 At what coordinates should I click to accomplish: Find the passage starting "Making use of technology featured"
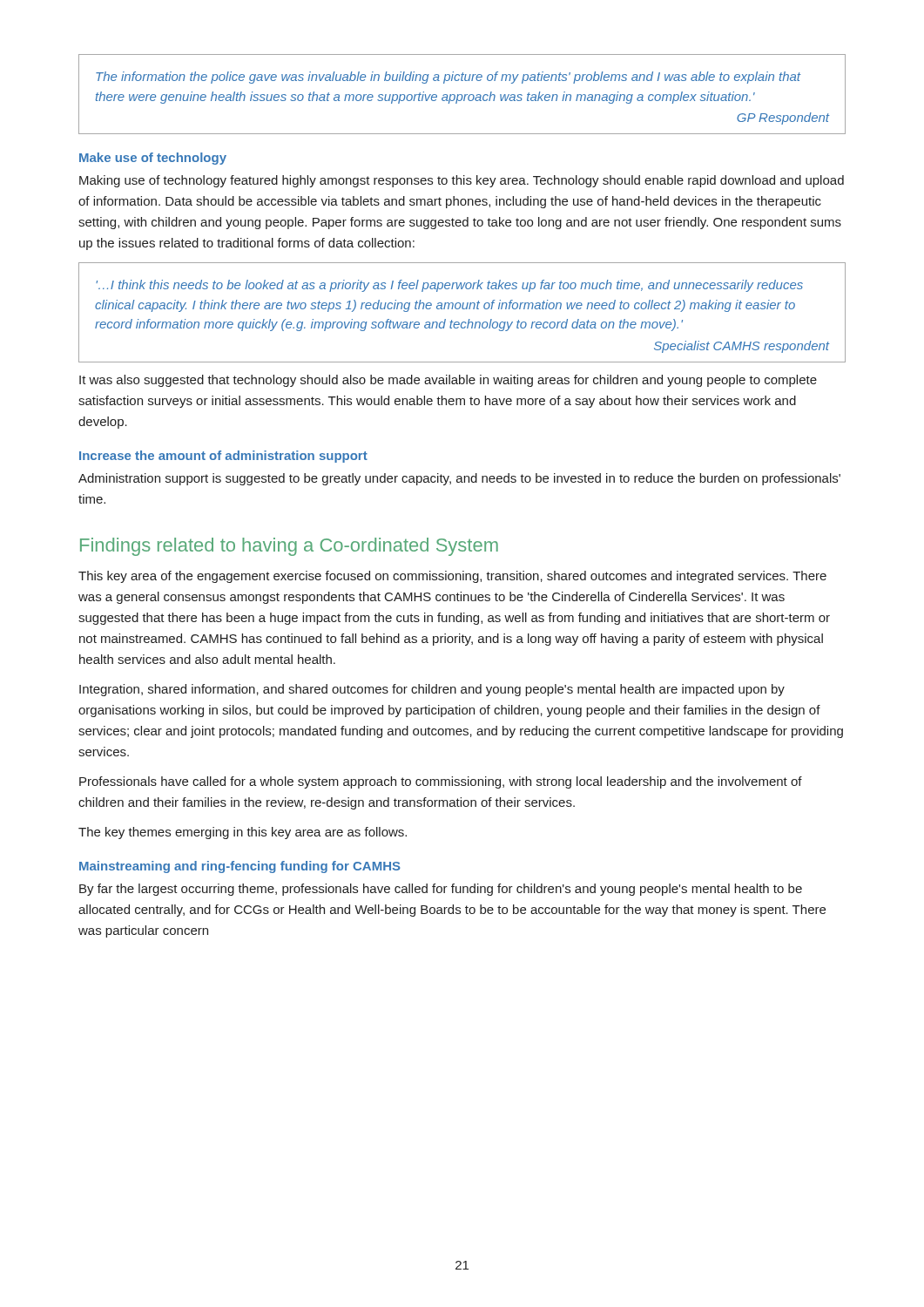pyautogui.click(x=461, y=211)
